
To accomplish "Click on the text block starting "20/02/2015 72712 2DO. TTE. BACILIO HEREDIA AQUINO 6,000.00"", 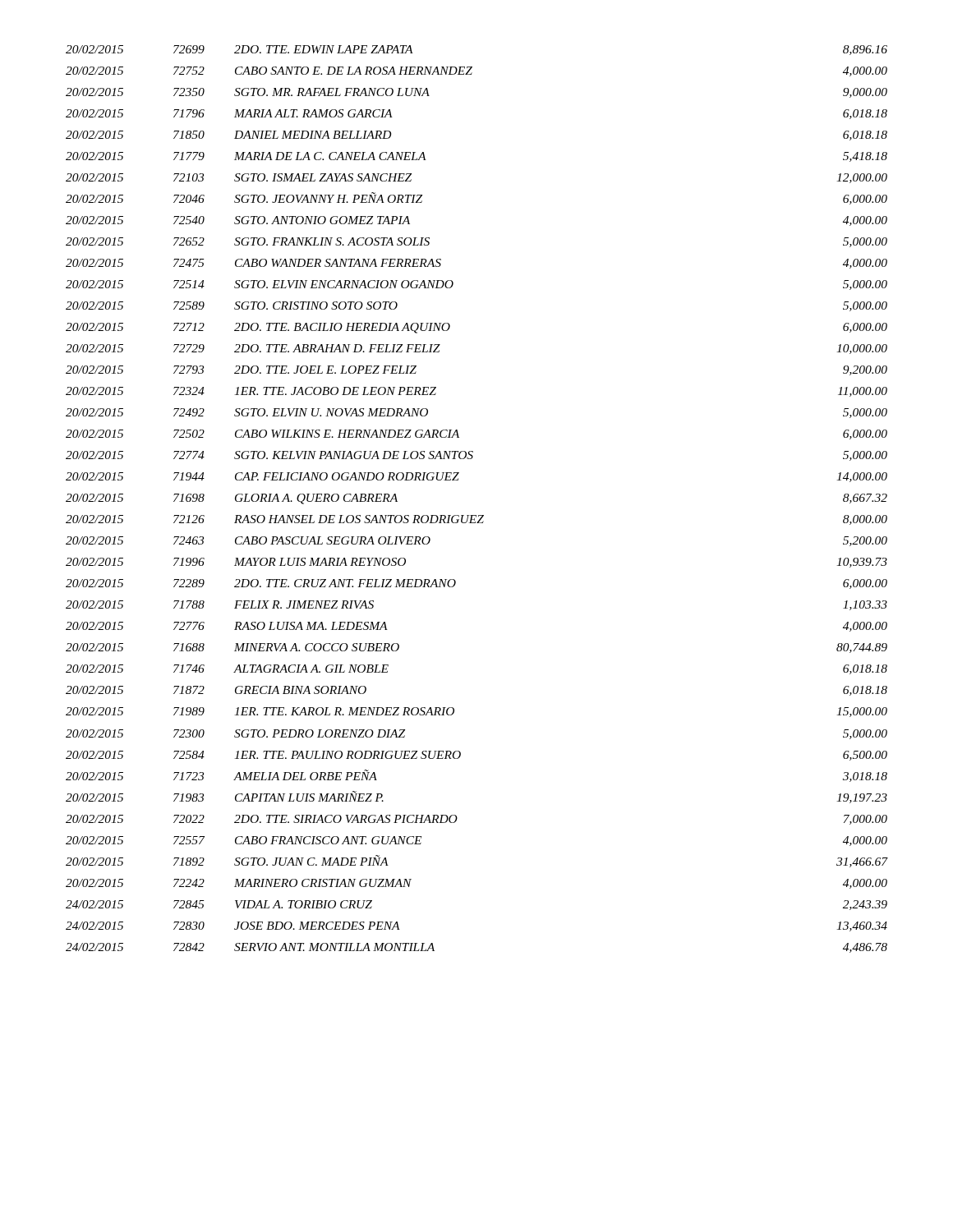I will click(83, 328).
